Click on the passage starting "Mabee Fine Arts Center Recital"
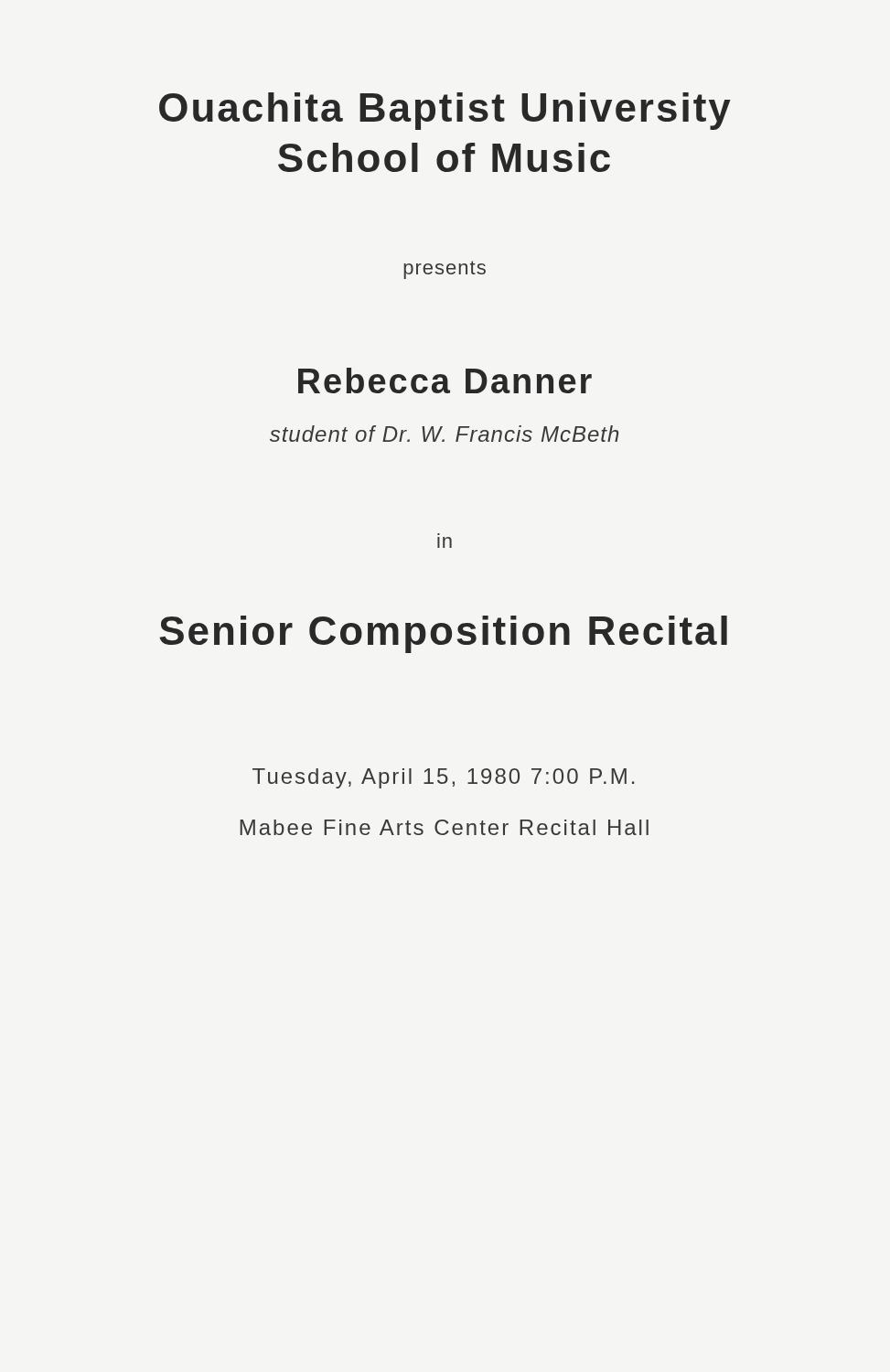 pyautogui.click(x=445, y=827)
